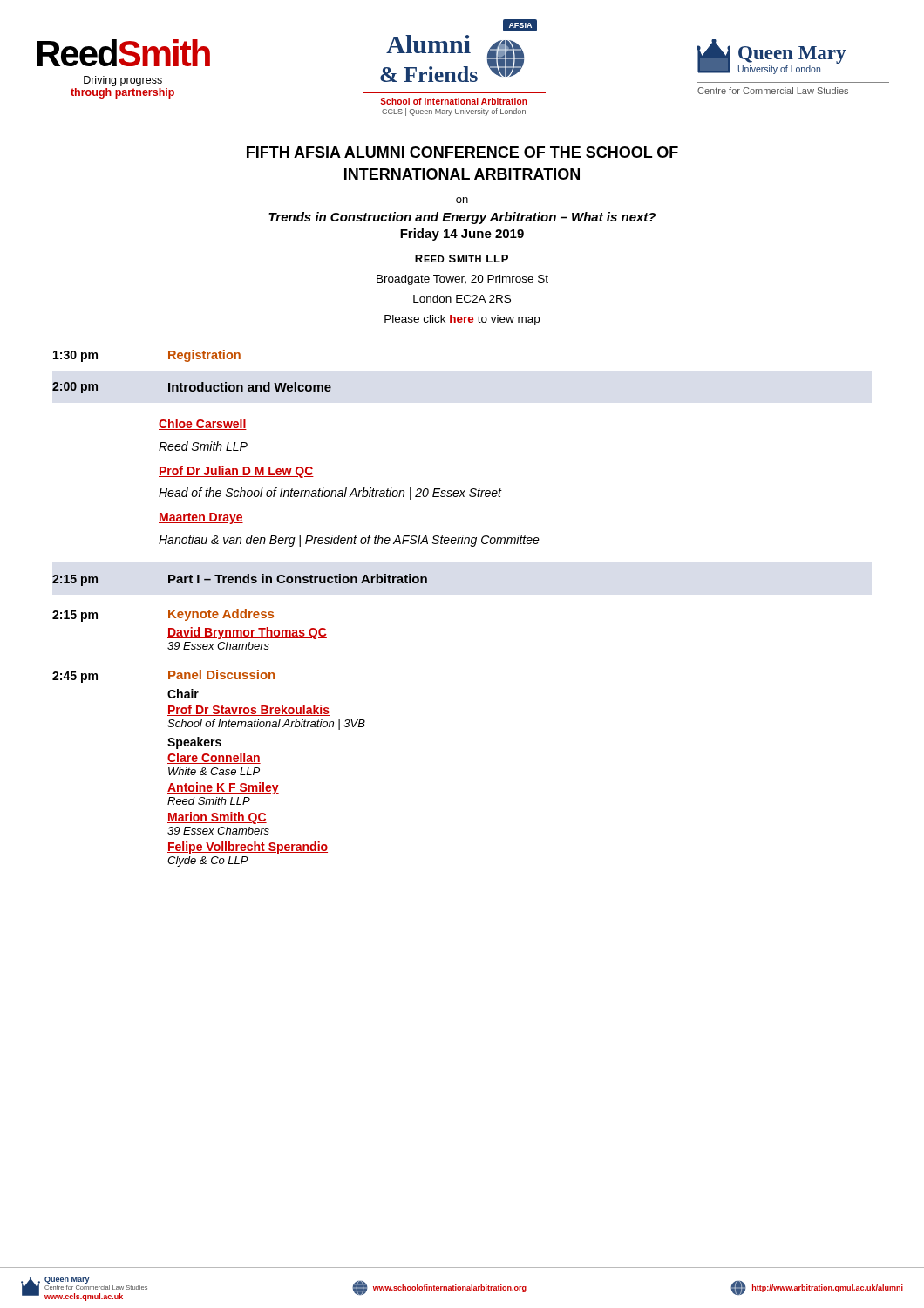Select the text block that reads "Chloe Carswell Reed Smith LLP"
This screenshot has width=924, height=1308.
(x=510, y=483)
